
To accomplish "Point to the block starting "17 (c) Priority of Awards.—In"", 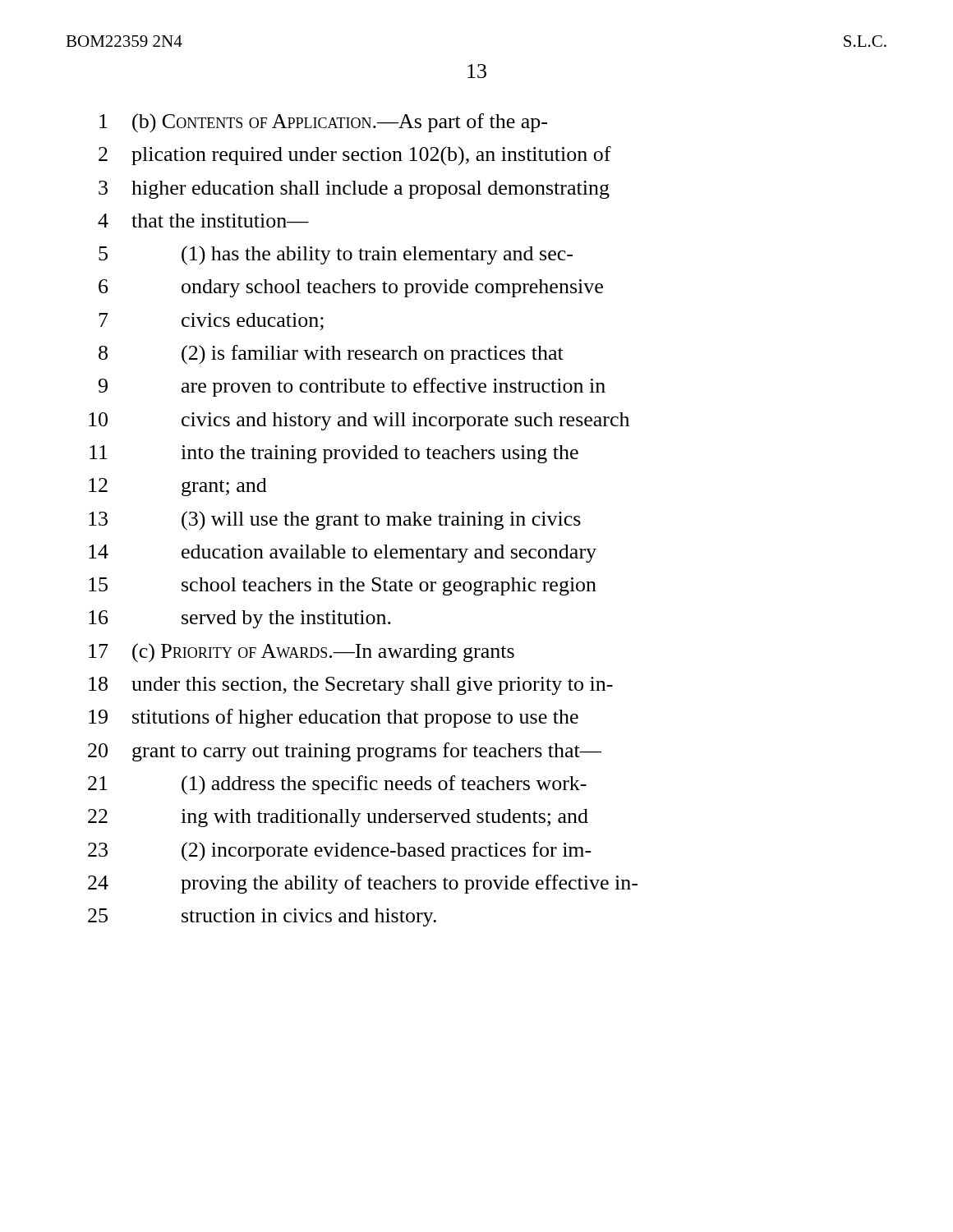I will click(476, 651).
